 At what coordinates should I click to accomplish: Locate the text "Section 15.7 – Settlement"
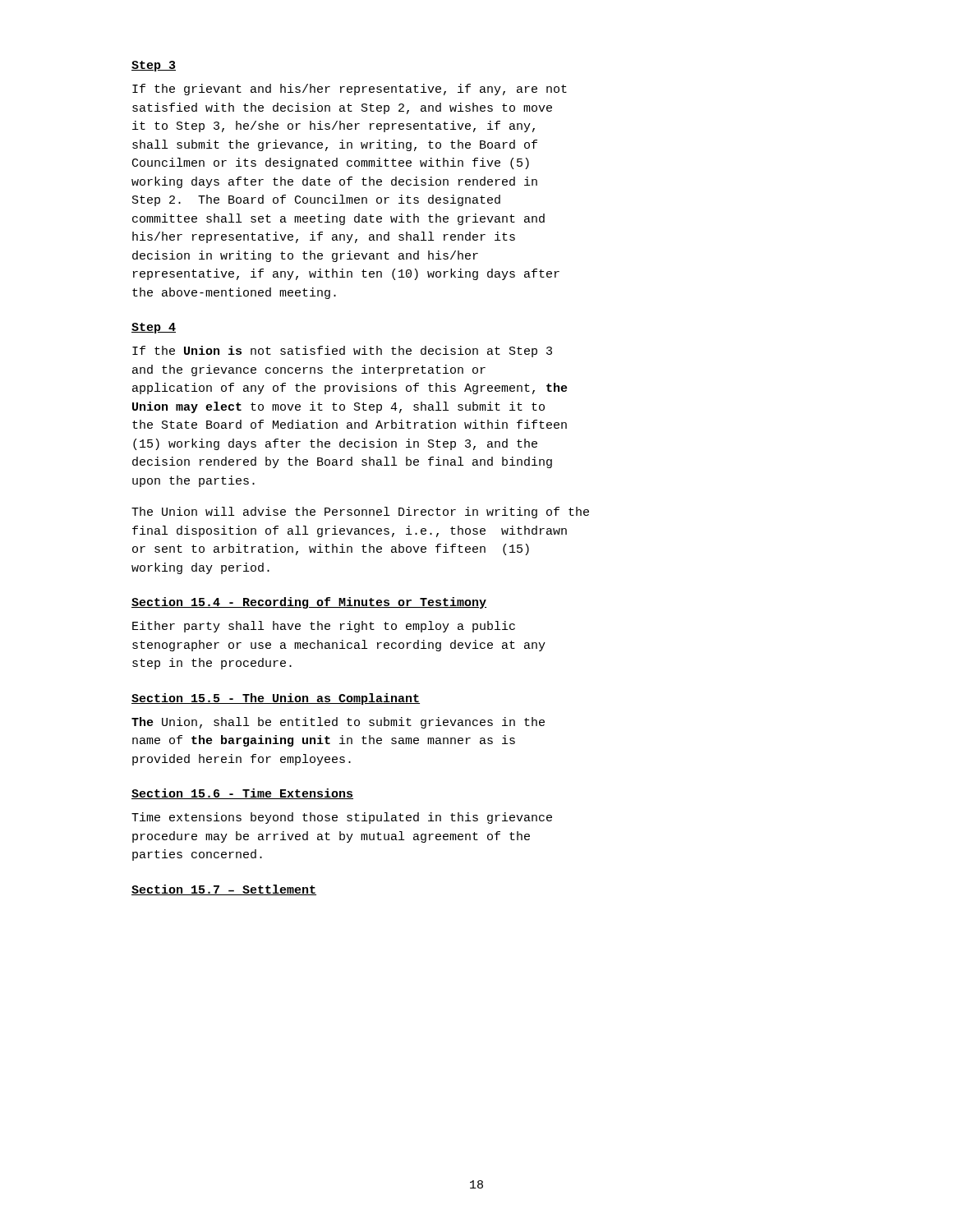coord(224,890)
